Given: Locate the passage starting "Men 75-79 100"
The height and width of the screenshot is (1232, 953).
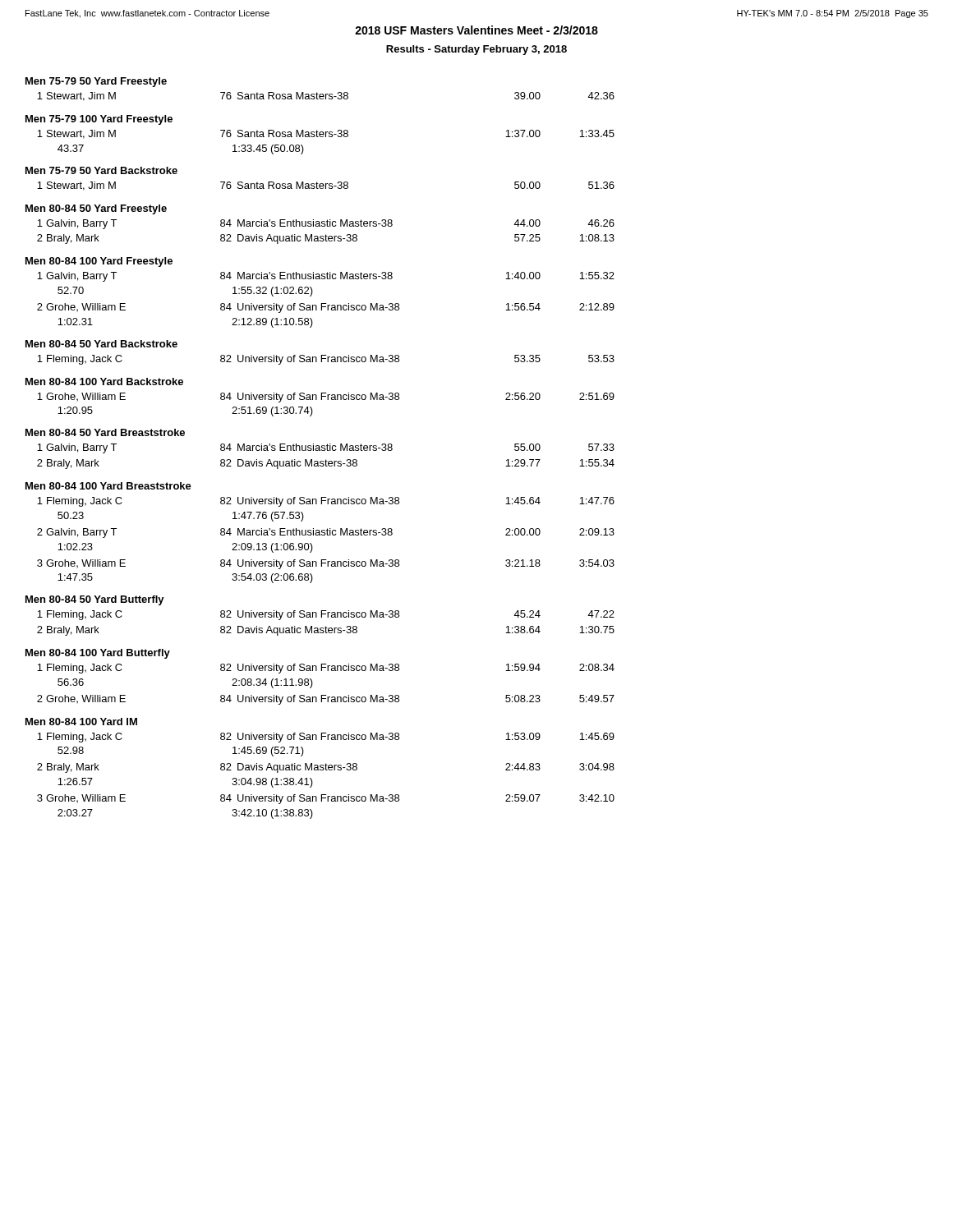Looking at the screenshot, I should click(x=99, y=119).
